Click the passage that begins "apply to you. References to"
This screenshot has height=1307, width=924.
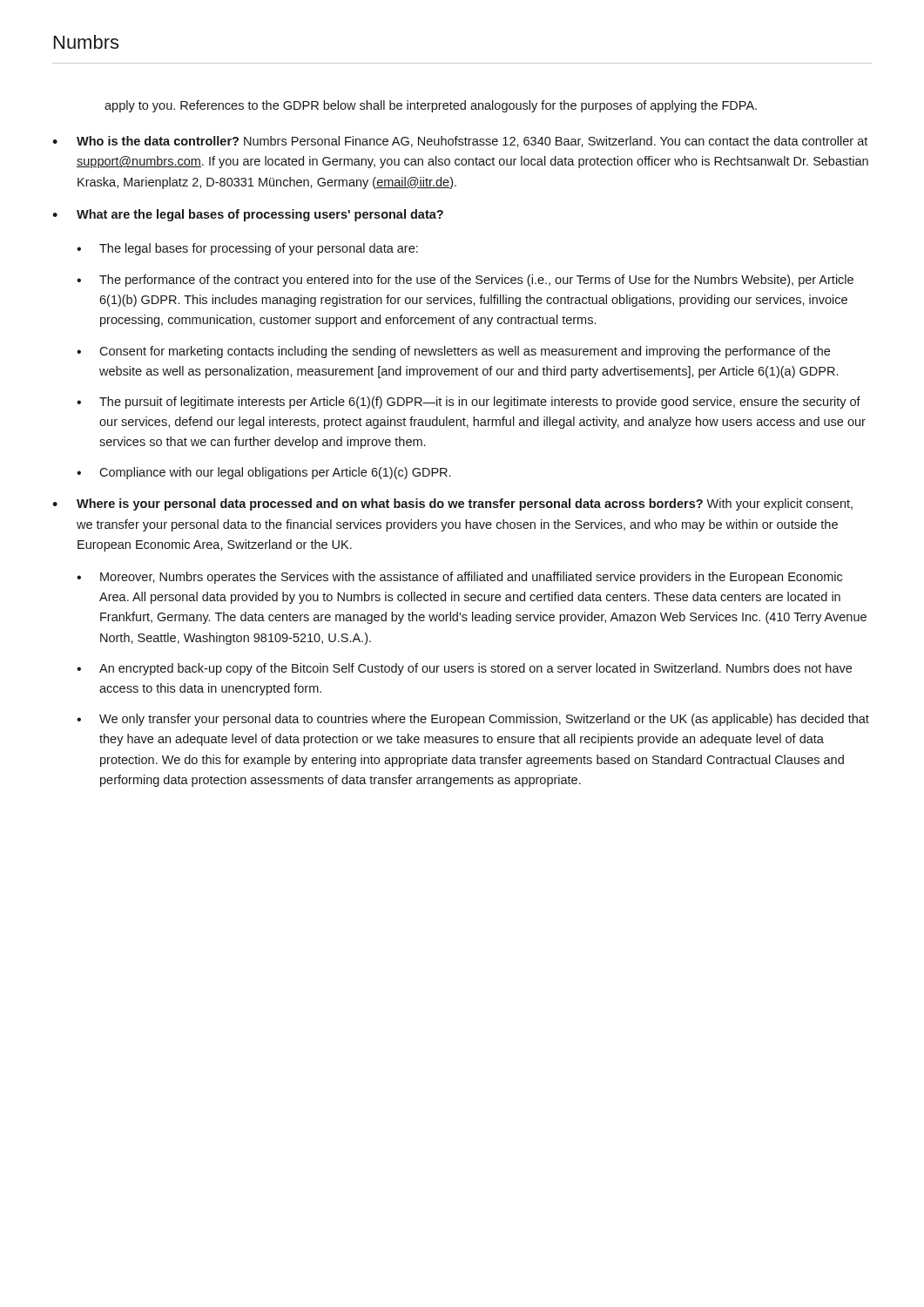431,105
